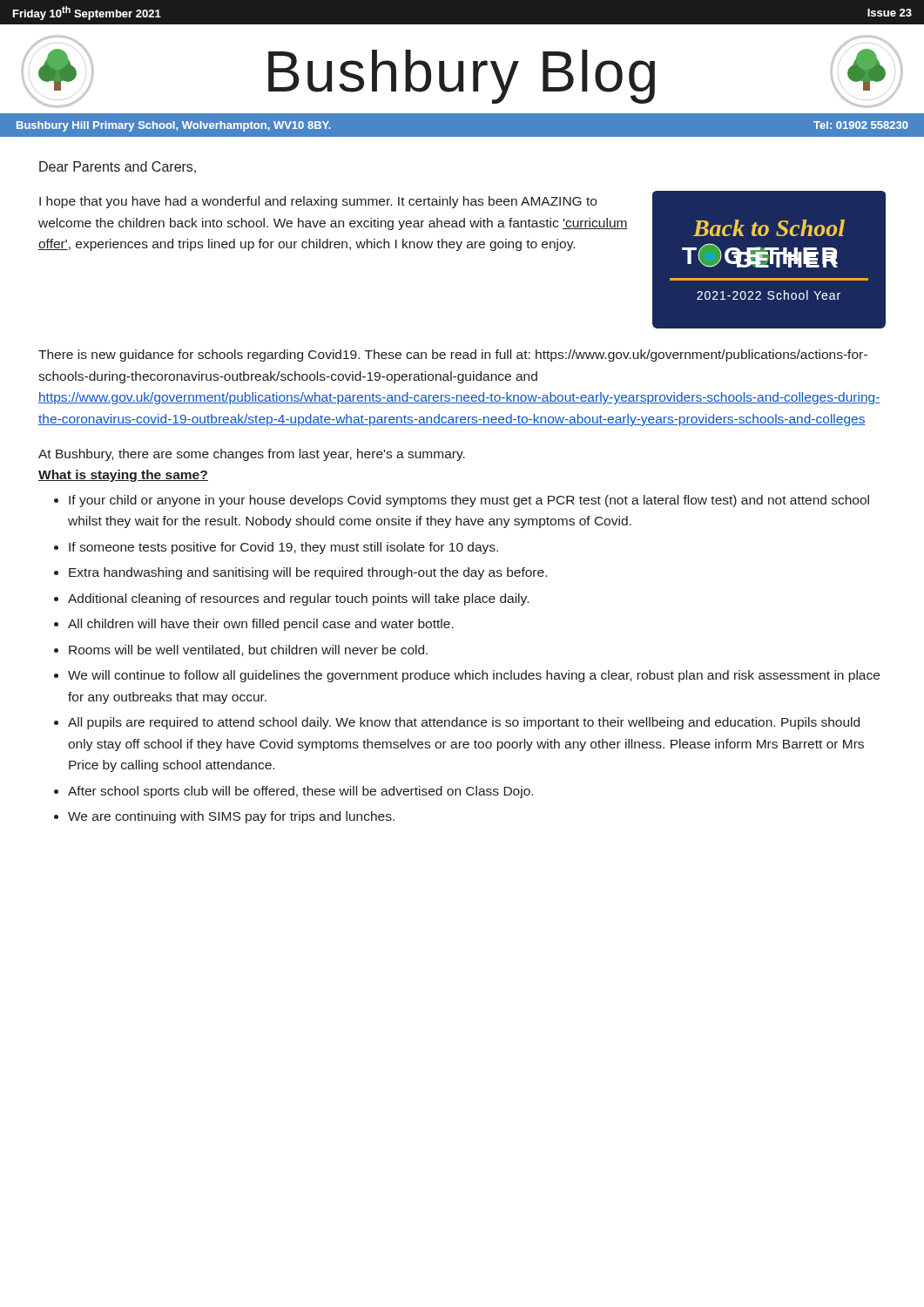Point to the region starting "I hope that you"
The height and width of the screenshot is (1307, 924).
click(333, 222)
